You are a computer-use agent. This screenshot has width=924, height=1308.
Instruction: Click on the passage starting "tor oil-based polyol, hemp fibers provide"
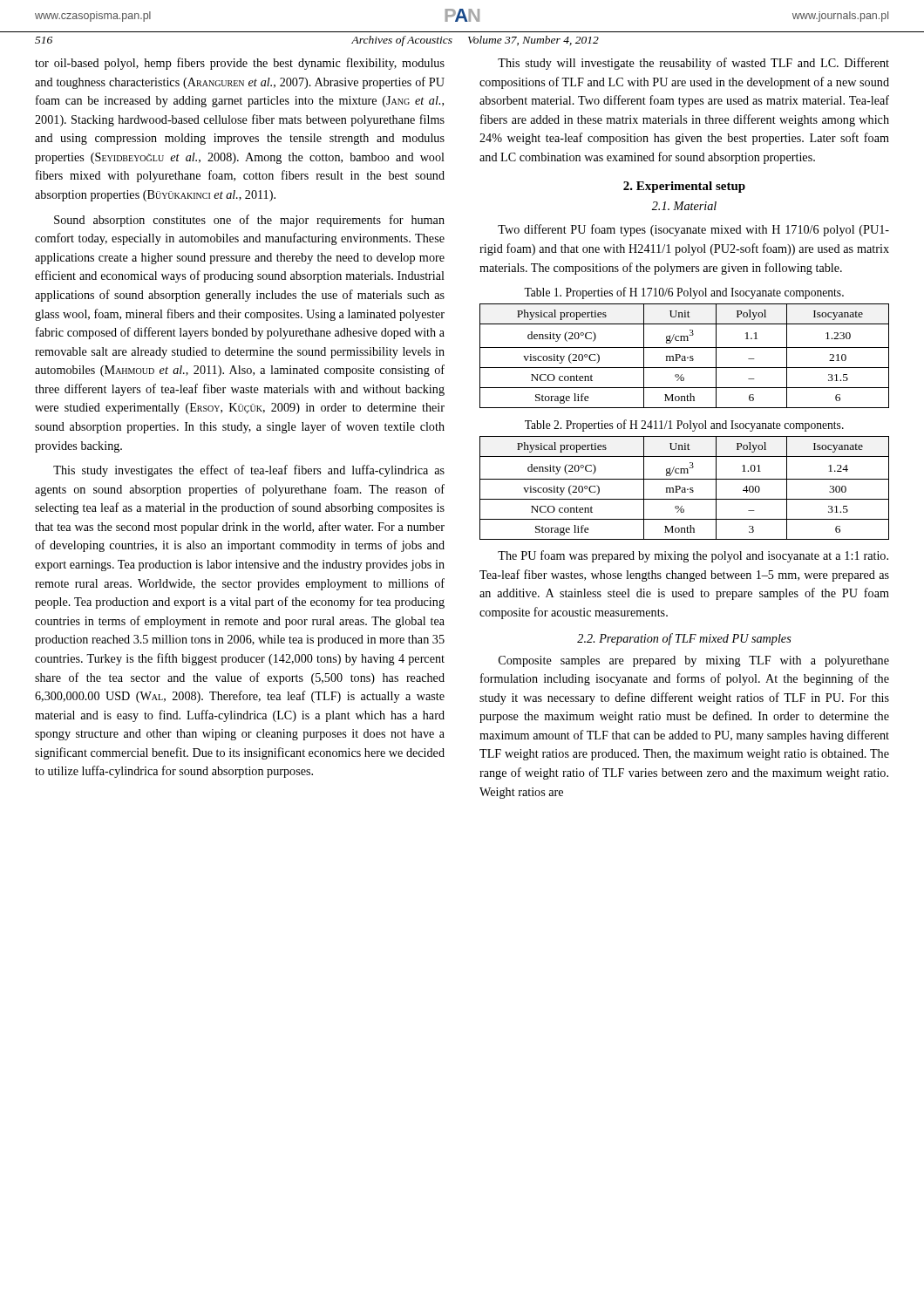point(240,129)
